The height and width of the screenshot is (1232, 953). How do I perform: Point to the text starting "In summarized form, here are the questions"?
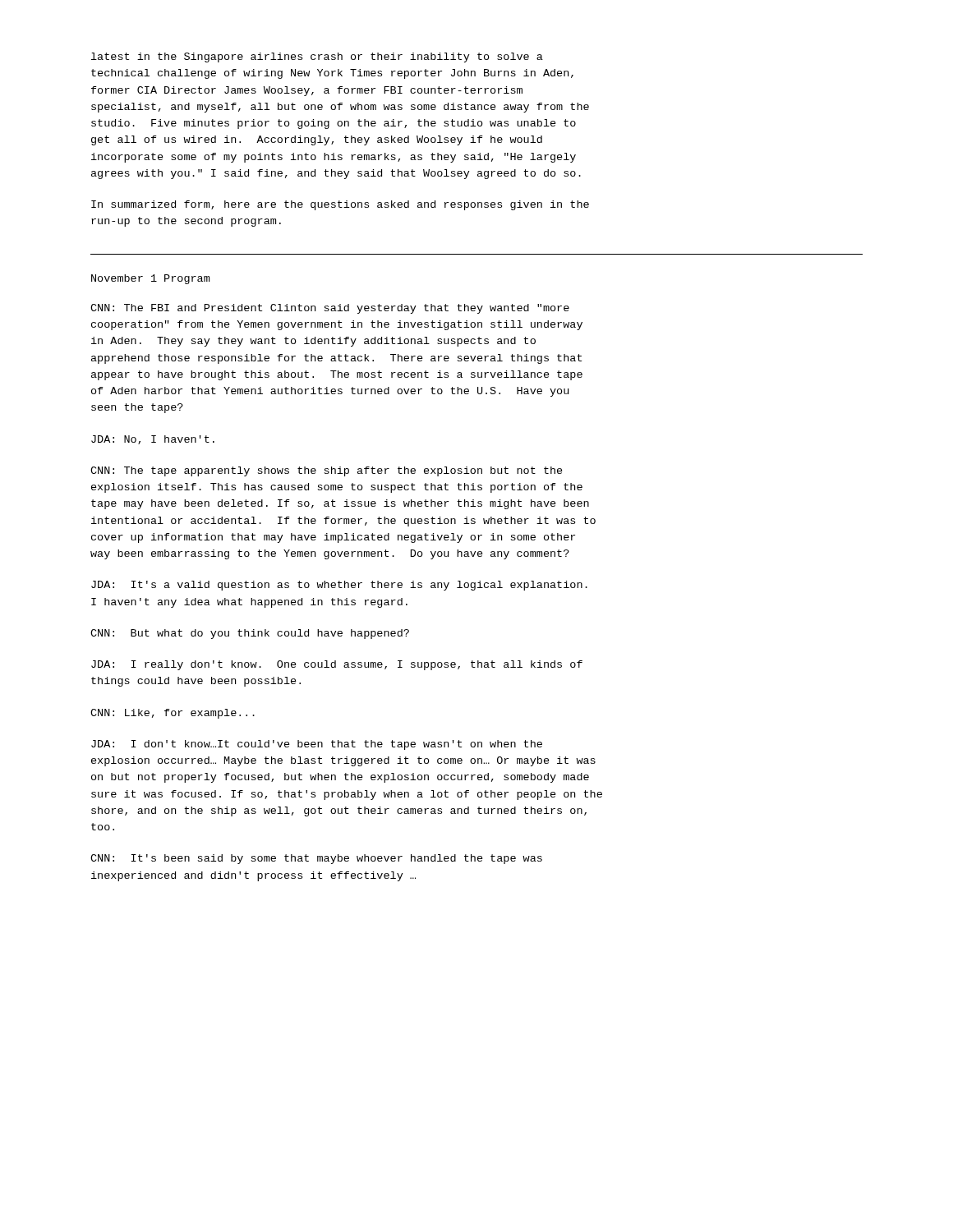[x=340, y=213]
